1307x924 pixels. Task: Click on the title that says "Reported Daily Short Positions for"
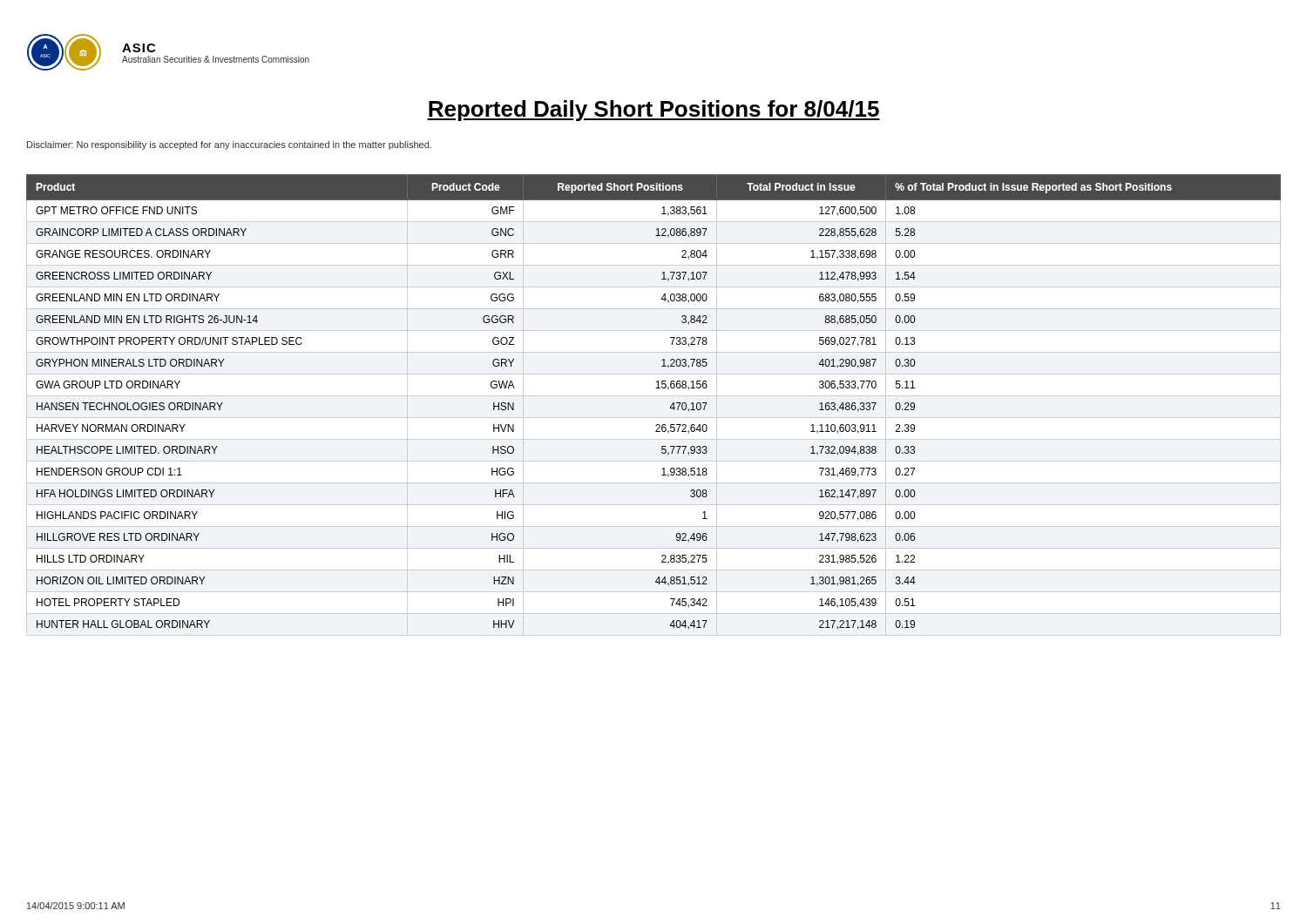[654, 109]
